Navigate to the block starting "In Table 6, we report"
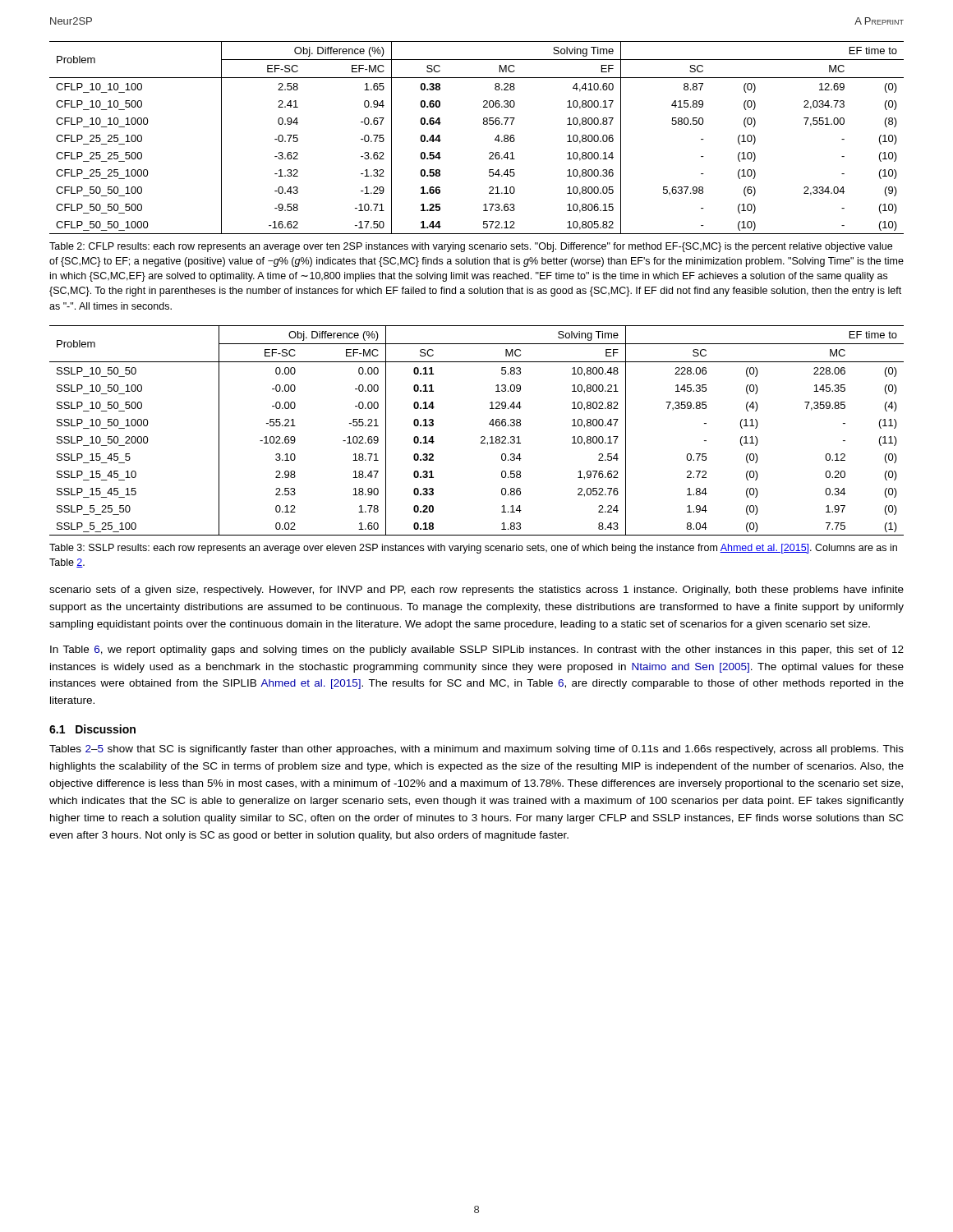953x1232 pixels. (x=476, y=675)
